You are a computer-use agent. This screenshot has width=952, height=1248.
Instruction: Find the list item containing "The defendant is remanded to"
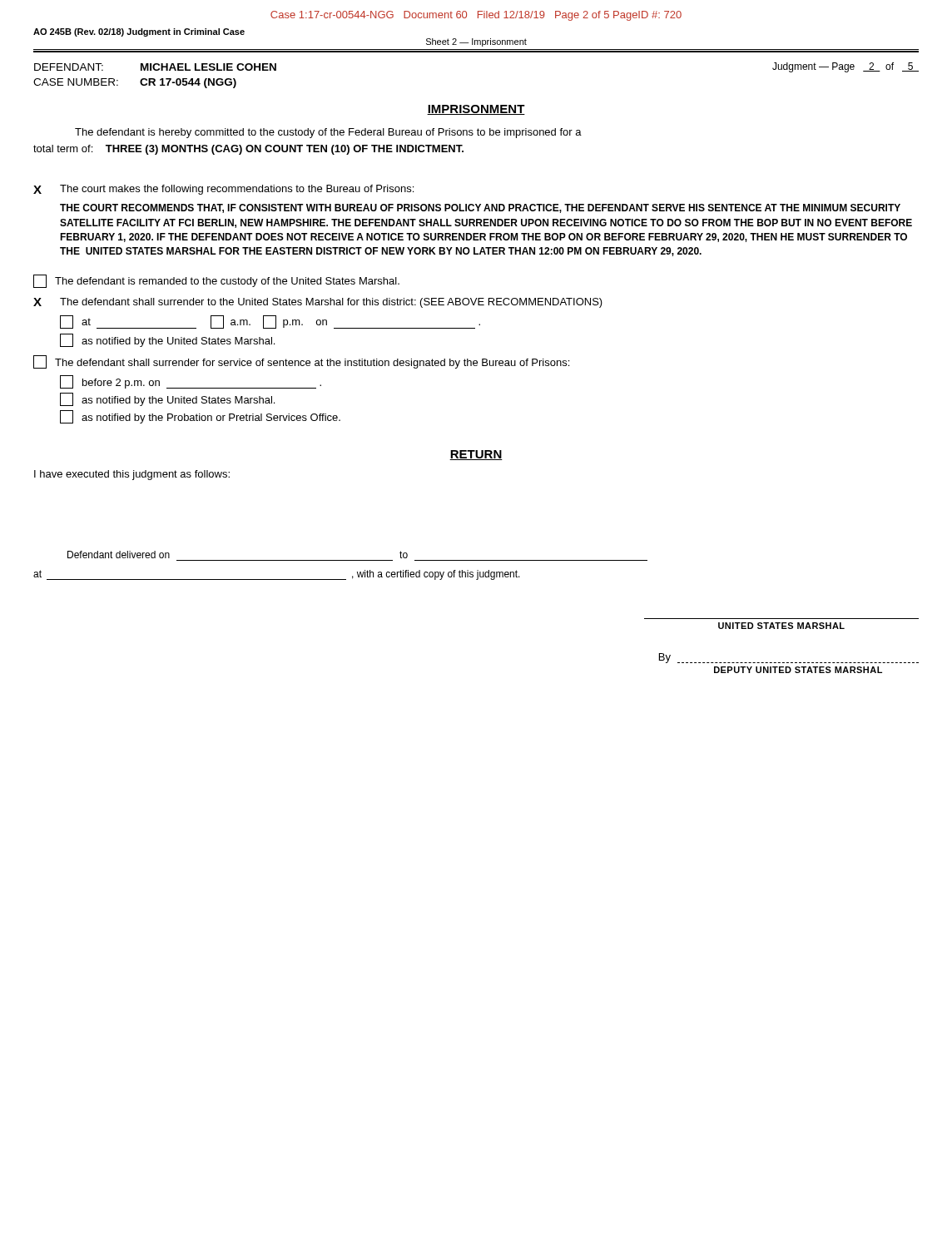(x=217, y=281)
